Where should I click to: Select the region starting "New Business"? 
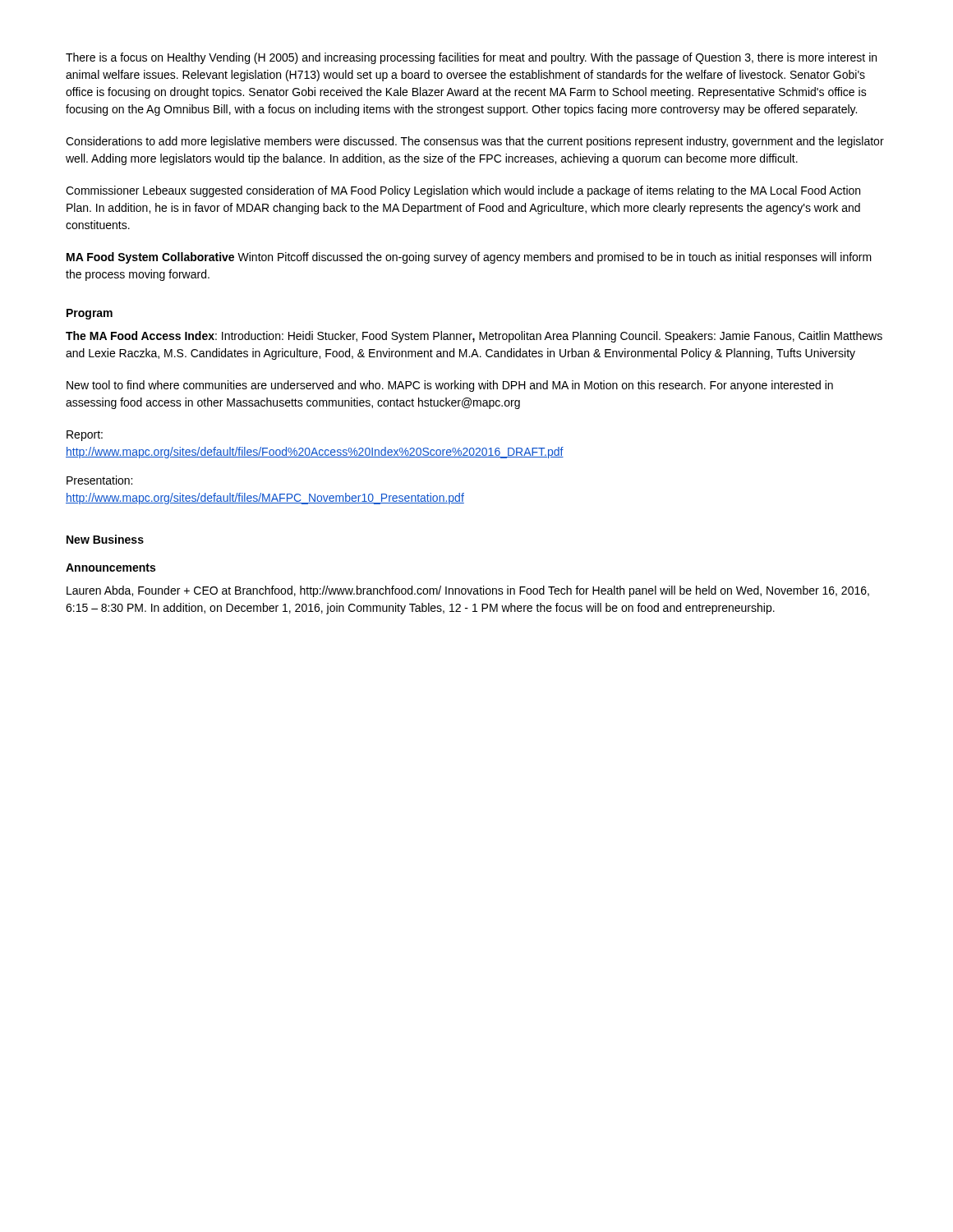105,540
